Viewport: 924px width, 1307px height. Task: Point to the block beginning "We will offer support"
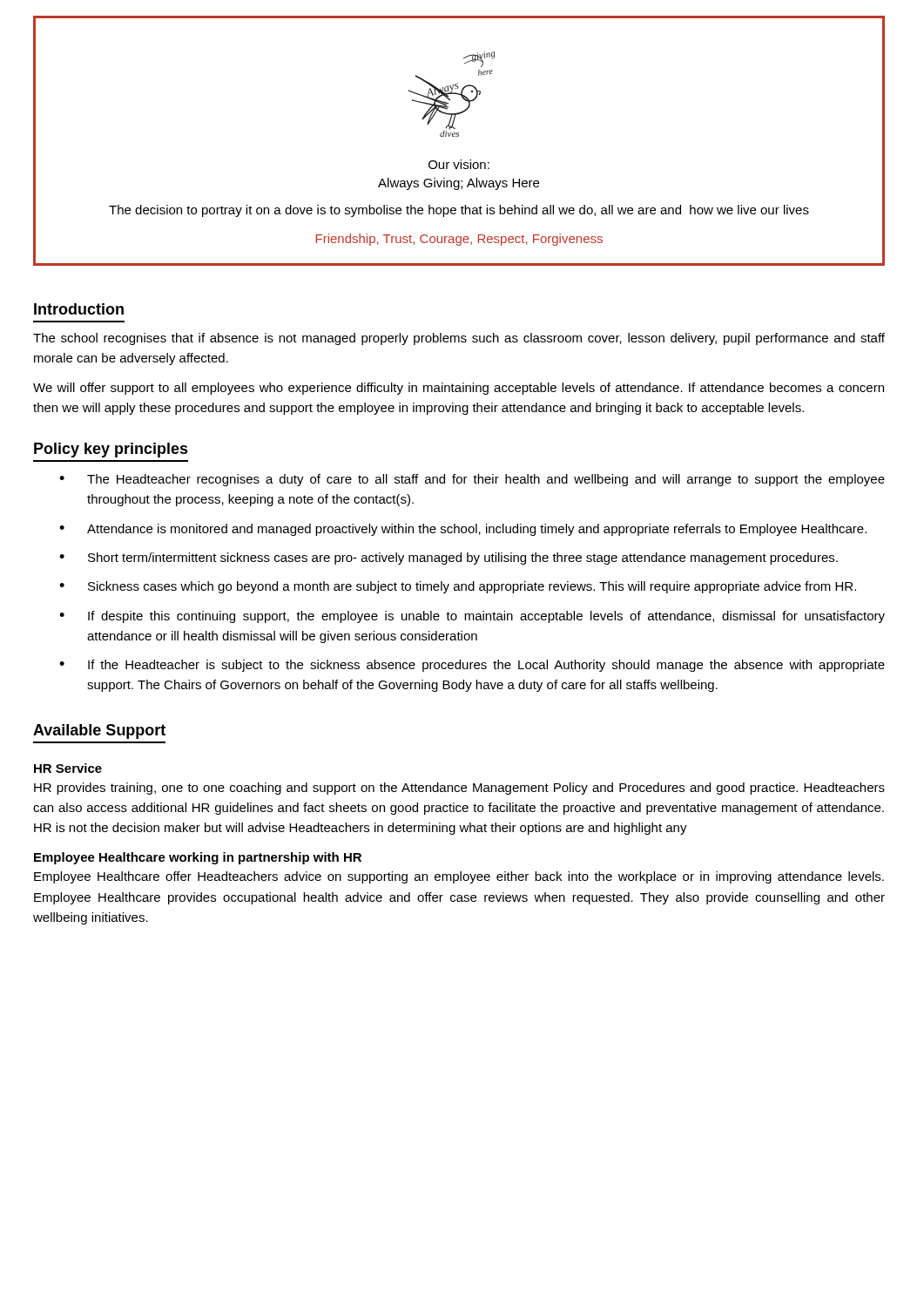[x=459, y=397]
